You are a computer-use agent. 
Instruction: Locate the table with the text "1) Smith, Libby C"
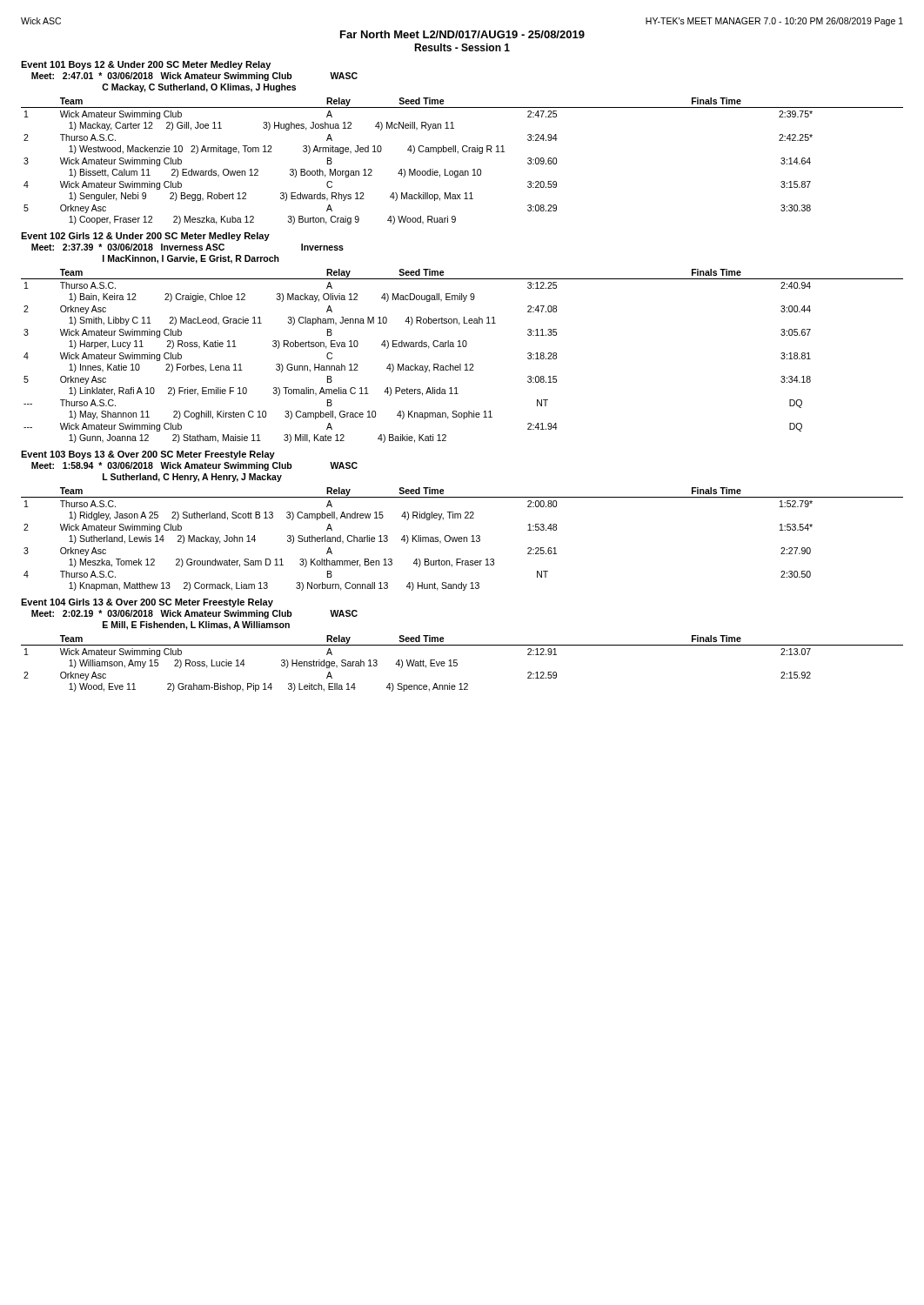(462, 355)
